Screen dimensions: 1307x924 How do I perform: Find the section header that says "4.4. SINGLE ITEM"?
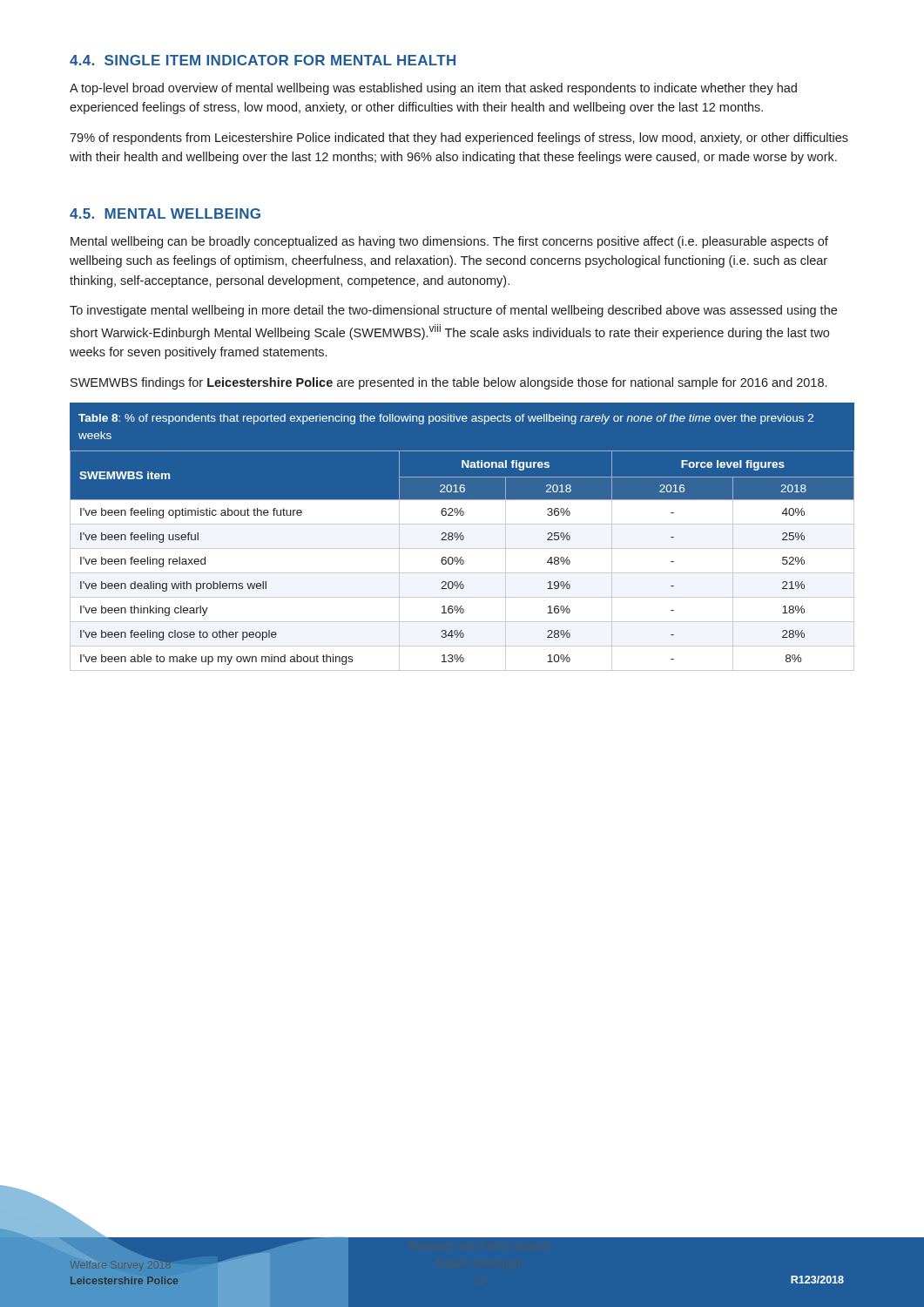pyautogui.click(x=263, y=61)
